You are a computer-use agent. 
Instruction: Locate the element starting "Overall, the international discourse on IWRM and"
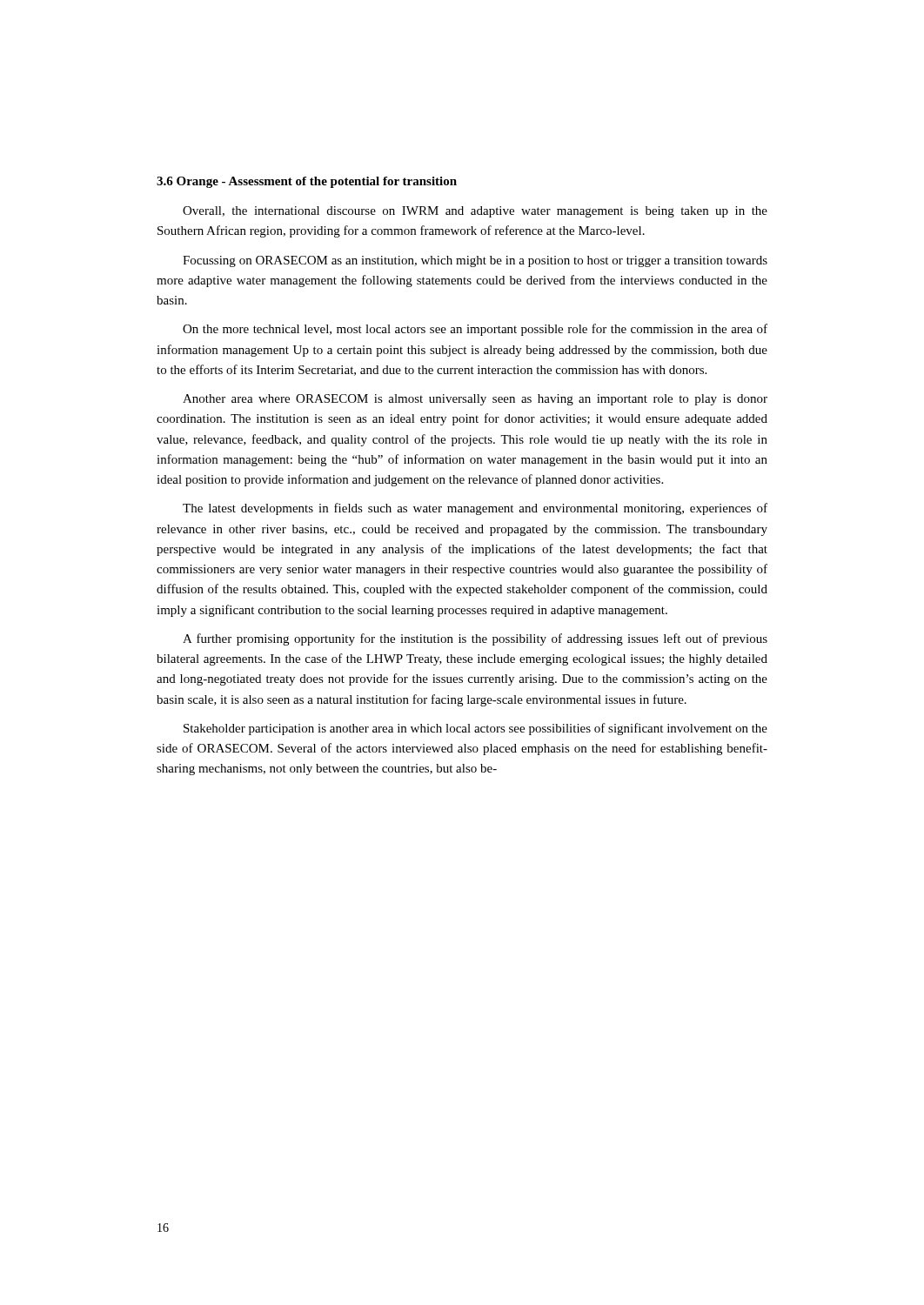(x=462, y=221)
